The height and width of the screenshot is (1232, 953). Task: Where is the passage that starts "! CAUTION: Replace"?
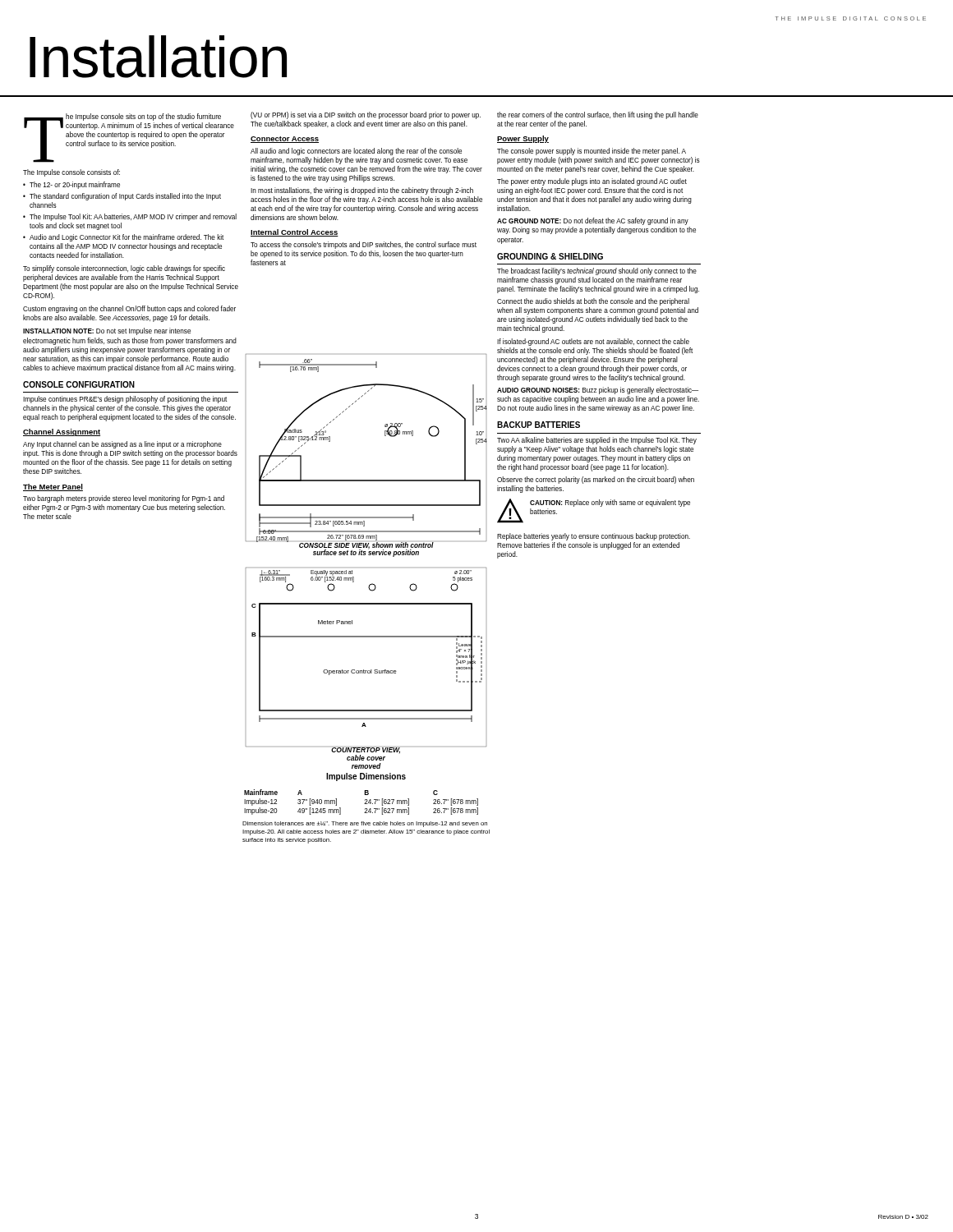click(x=599, y=513)
